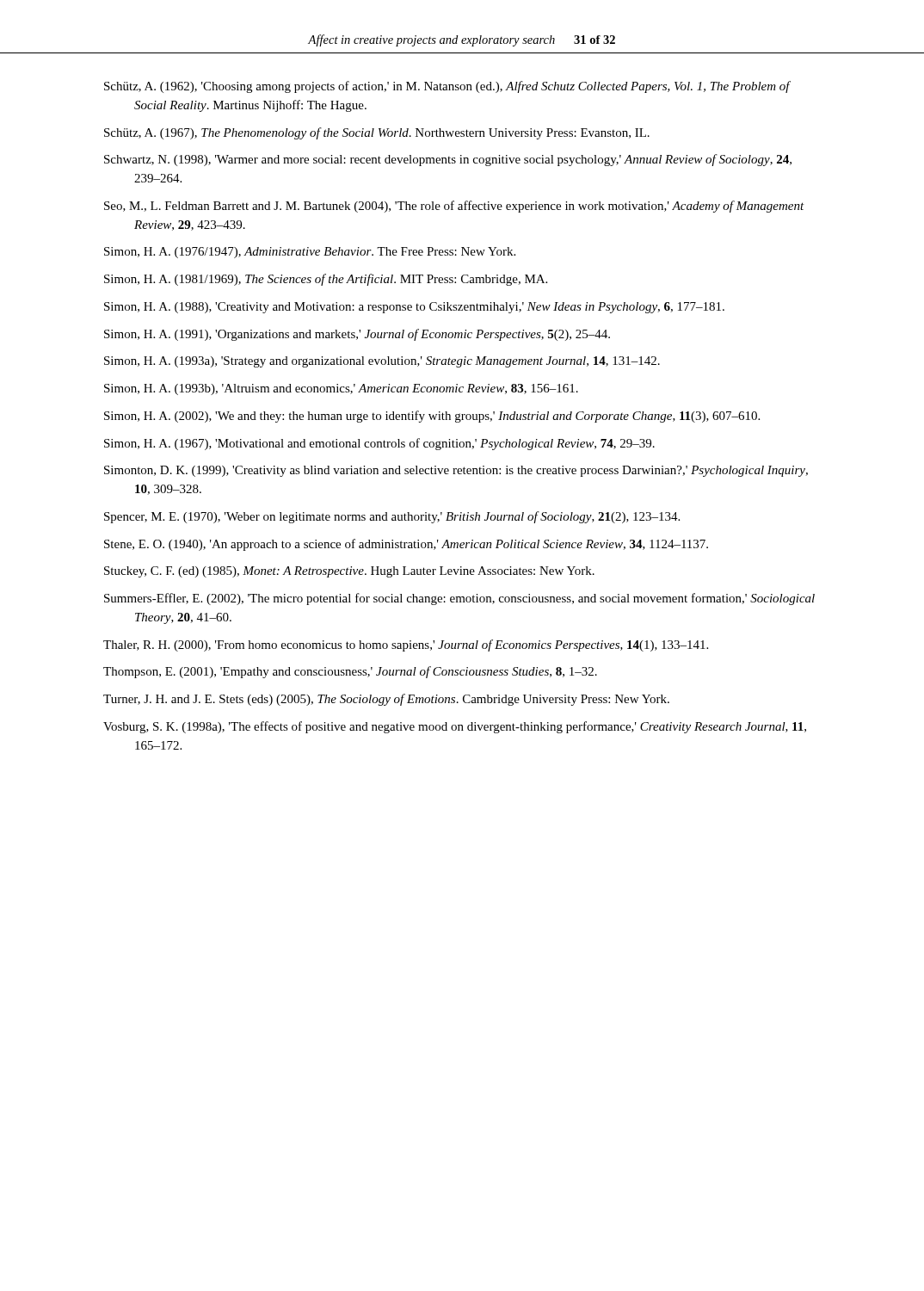Select the block starting "Summers-Effler, E. (2002),"
This screenshot has width=924, height=1291.
pyautogui.click(x=459, y=608)
